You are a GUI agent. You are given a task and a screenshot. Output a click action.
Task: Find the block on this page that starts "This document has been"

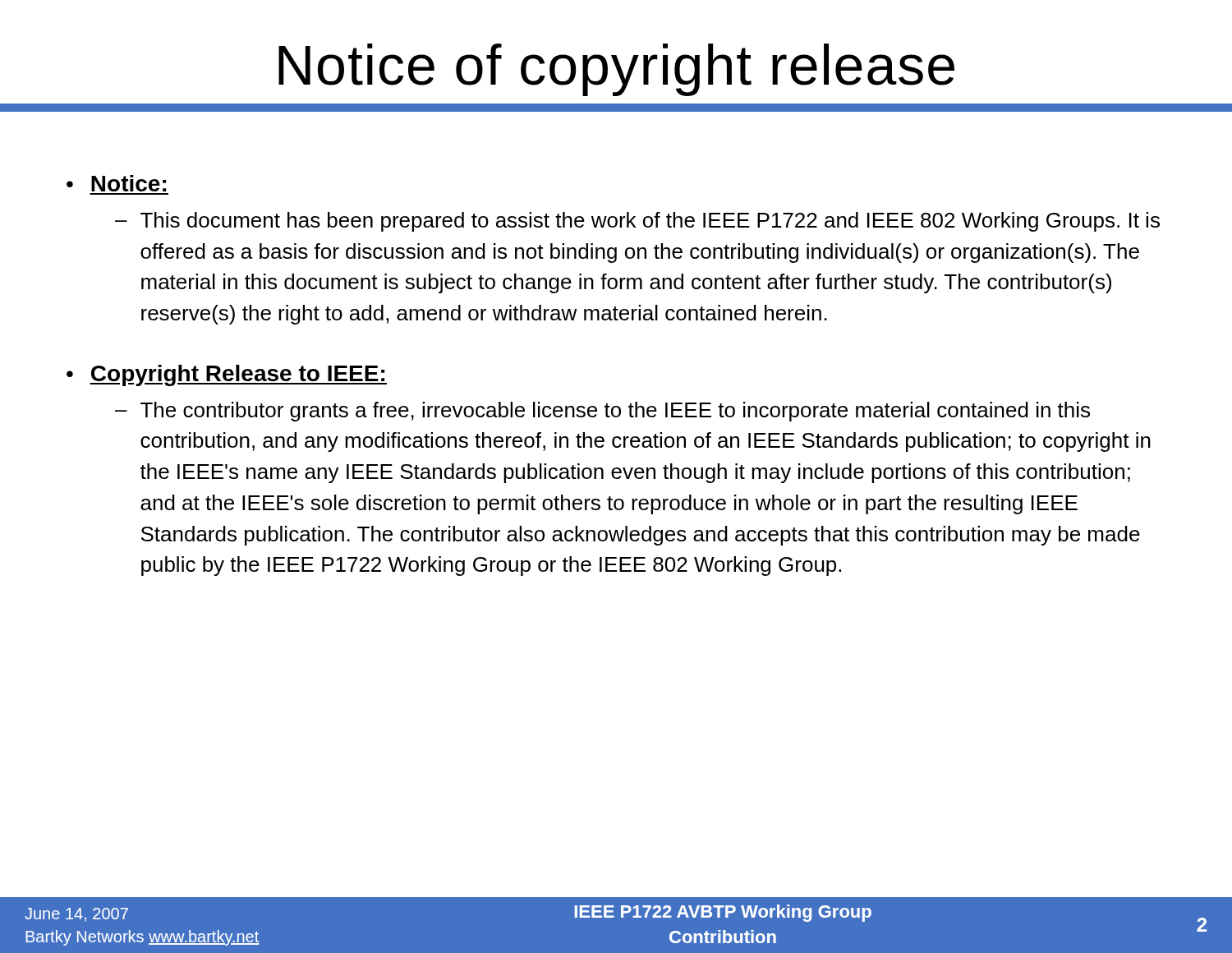[650, 267]
